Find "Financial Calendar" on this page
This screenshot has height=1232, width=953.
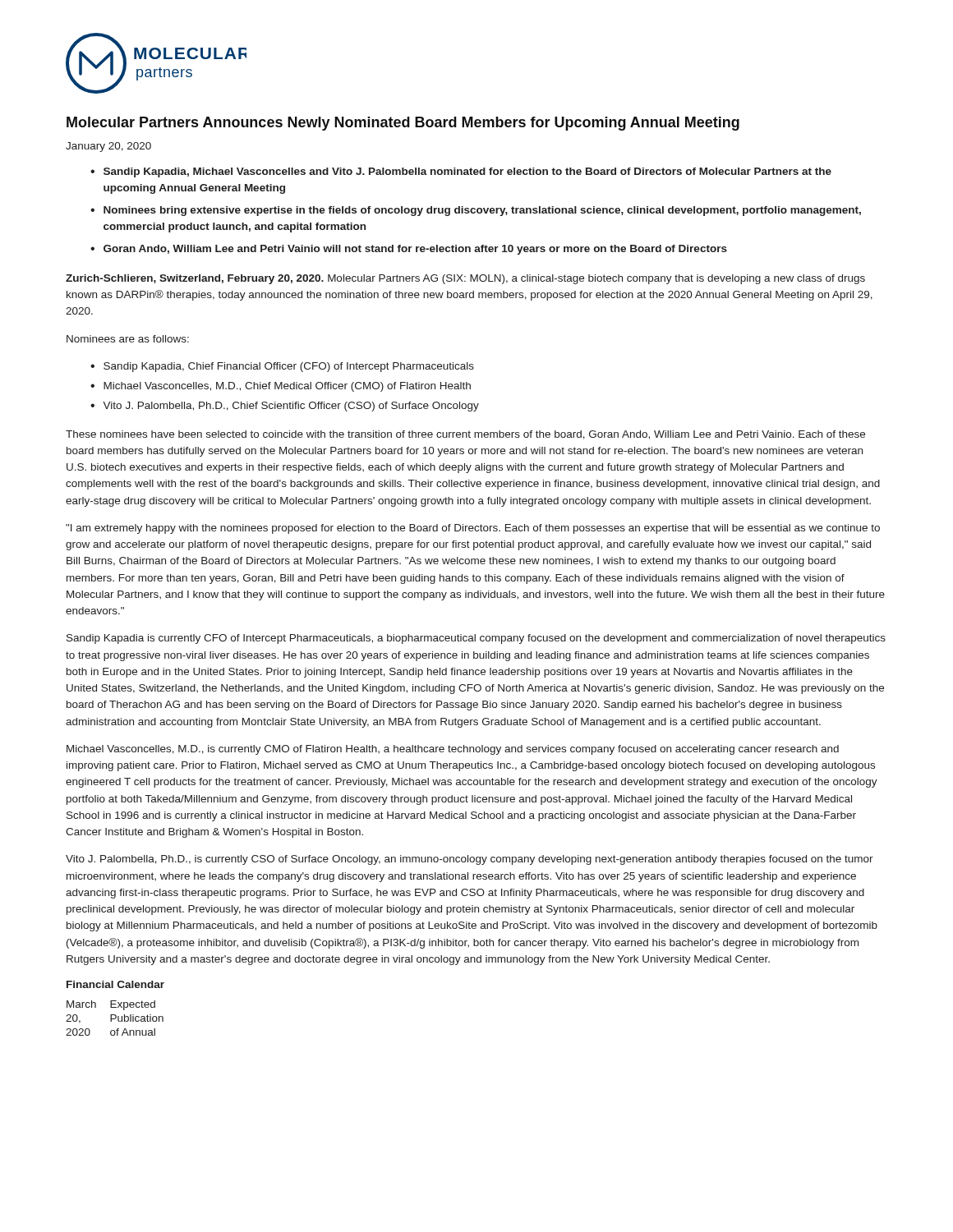[x=115, y=984]
